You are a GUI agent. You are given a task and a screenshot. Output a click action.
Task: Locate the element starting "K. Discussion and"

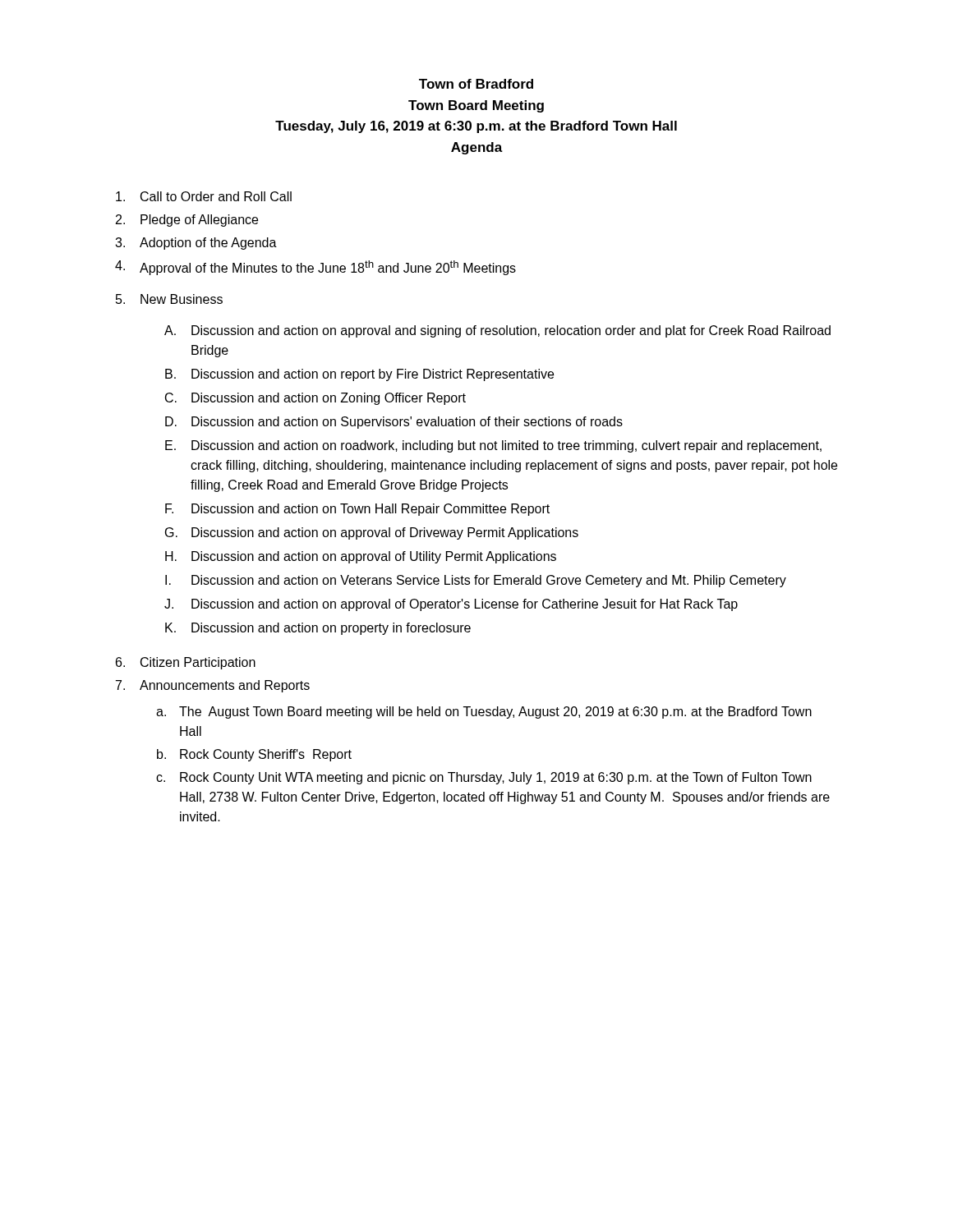coord(318,629)
